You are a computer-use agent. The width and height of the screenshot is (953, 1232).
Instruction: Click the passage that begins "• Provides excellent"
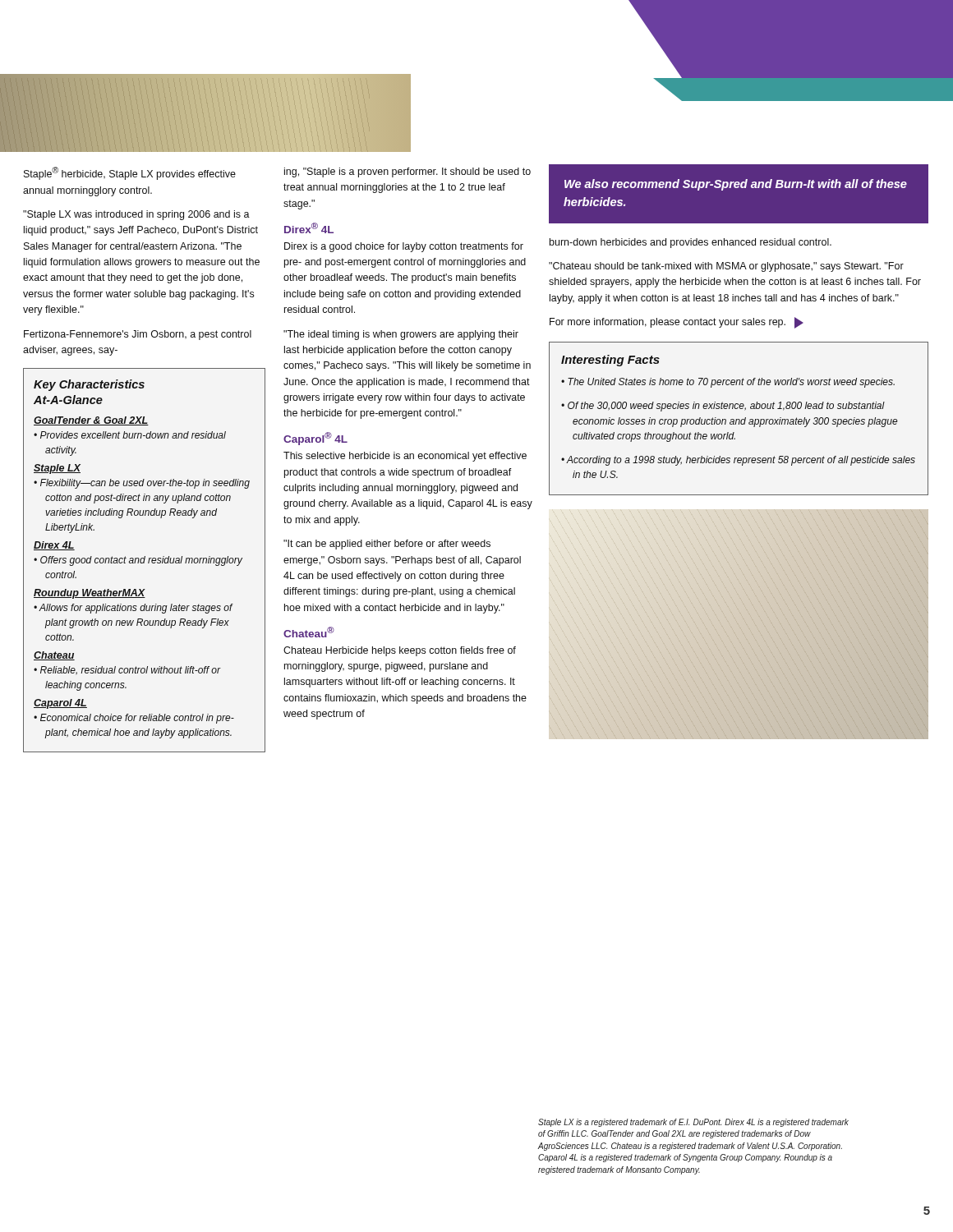tap(130, 443)
